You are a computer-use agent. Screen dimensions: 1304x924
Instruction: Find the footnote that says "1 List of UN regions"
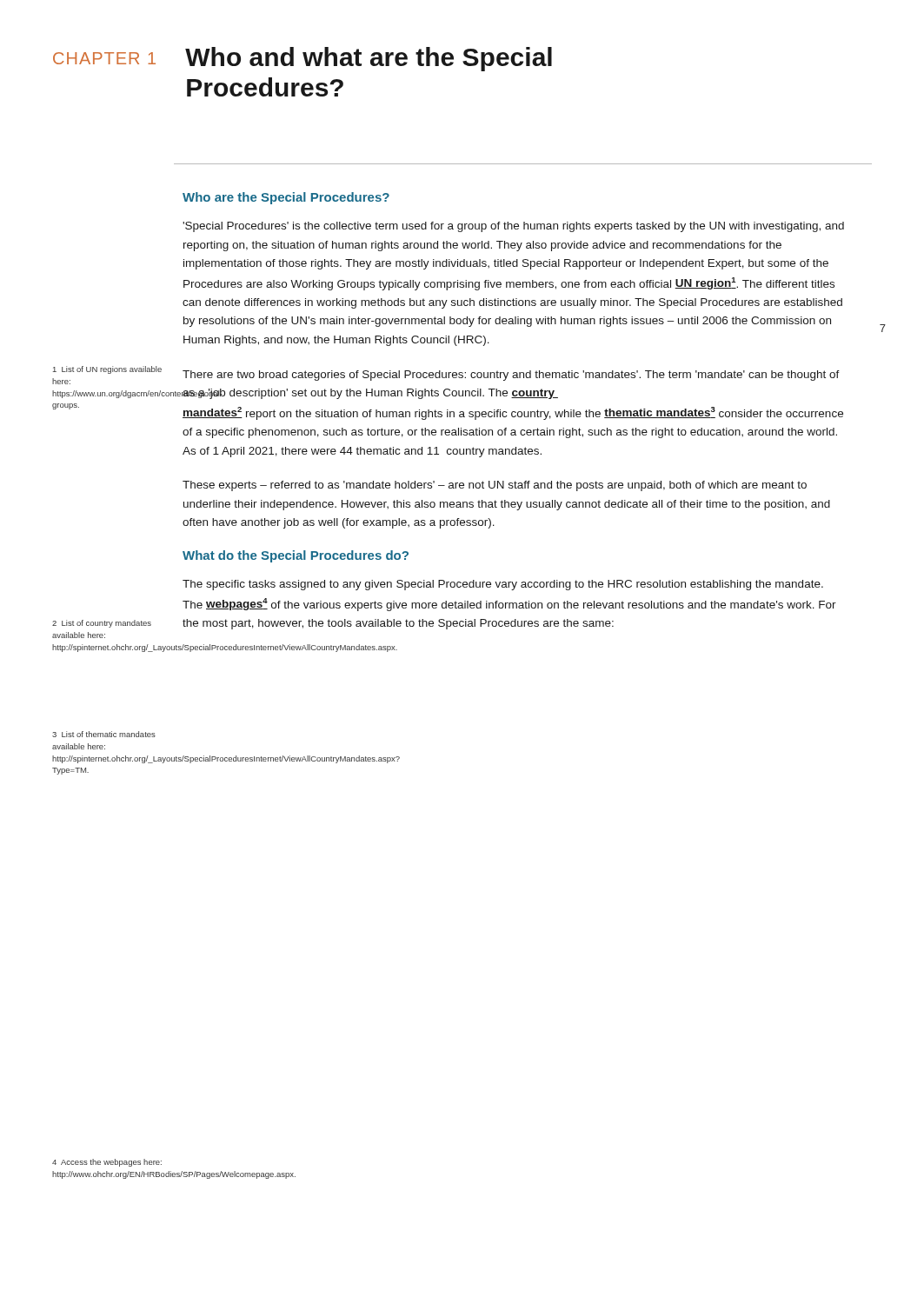[x=109, y=387]
